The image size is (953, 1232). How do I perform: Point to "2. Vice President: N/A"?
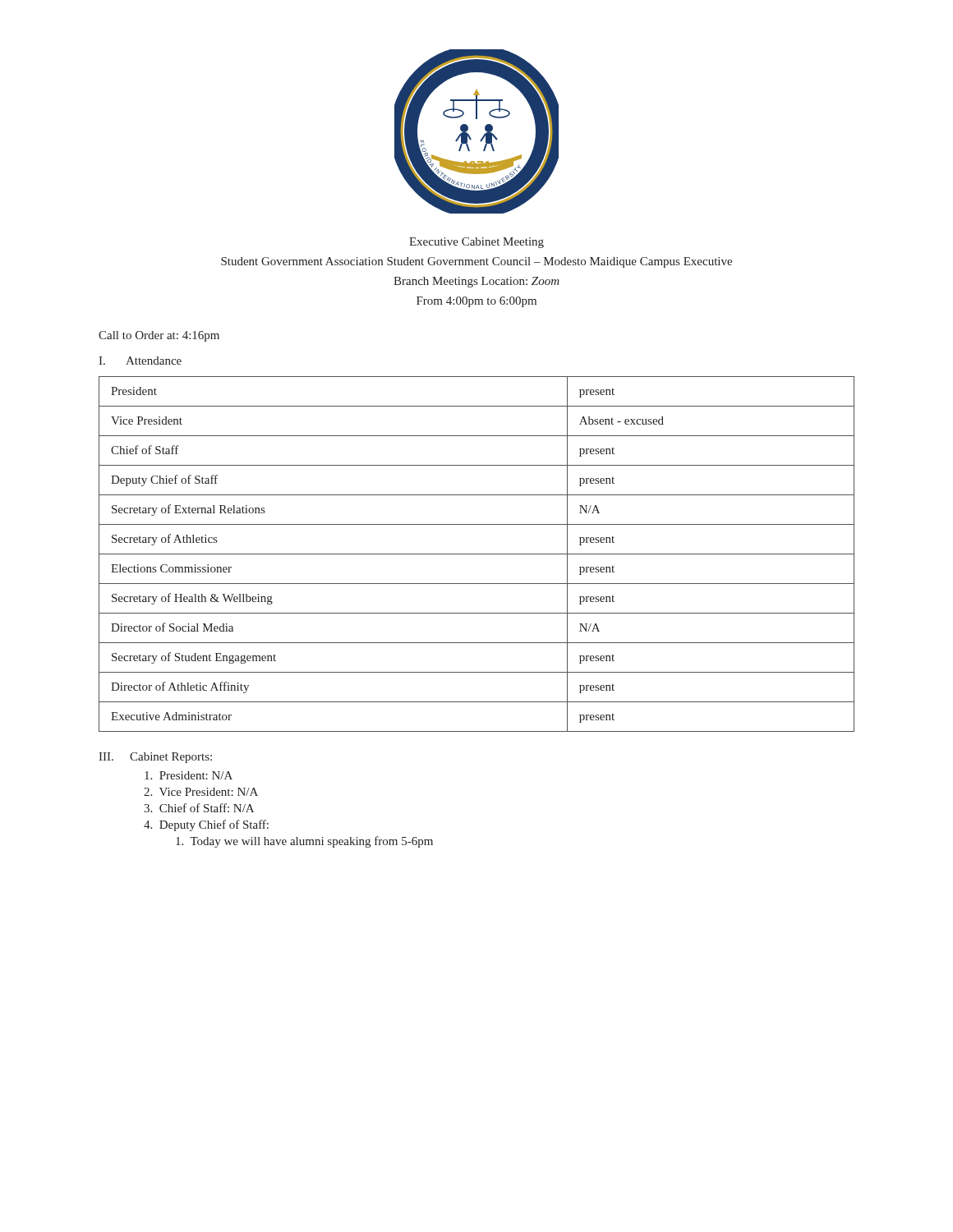click(201, 792)
